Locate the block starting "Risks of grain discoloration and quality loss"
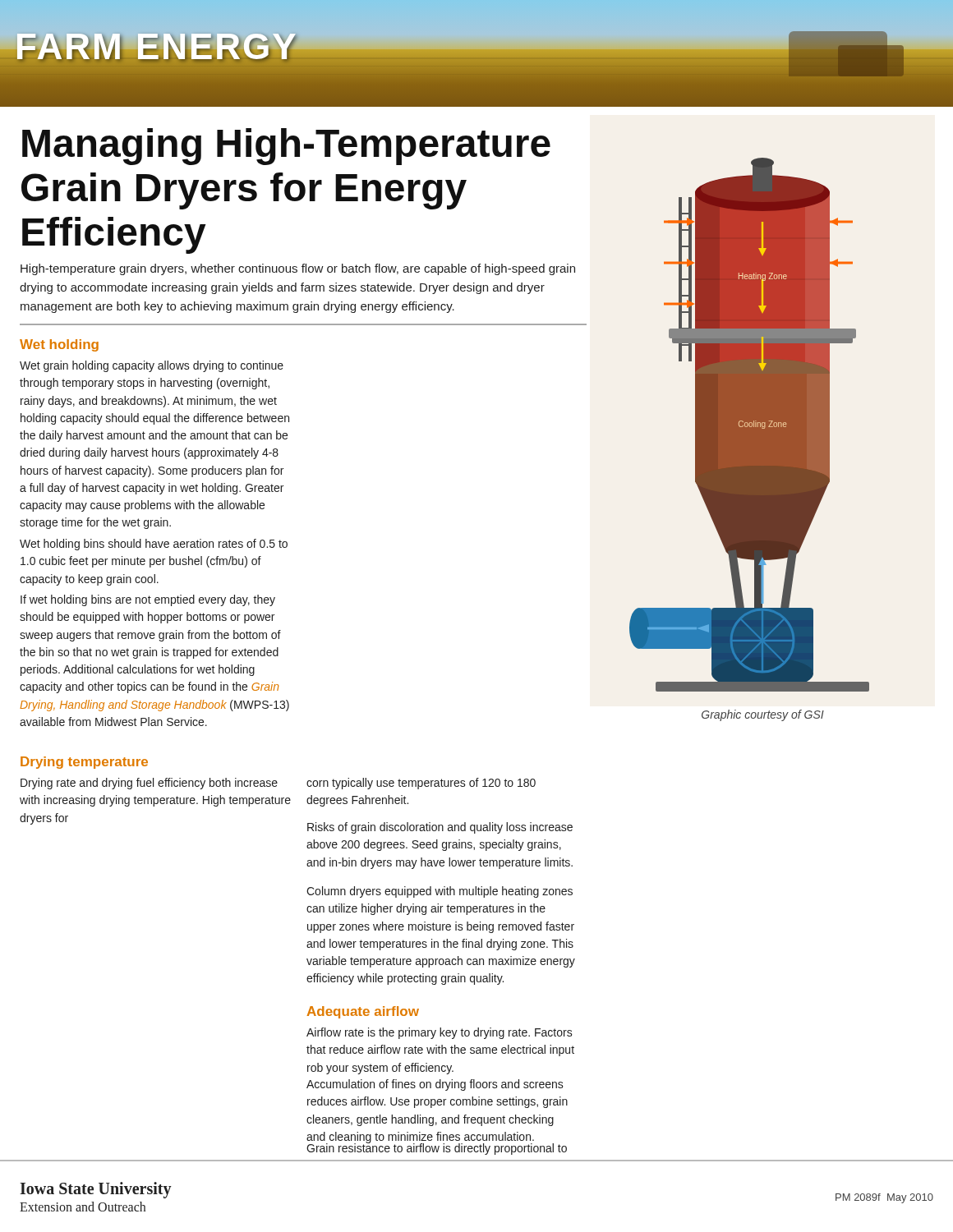This screenshot has width=953, height=1232. (x=440, y=845)
